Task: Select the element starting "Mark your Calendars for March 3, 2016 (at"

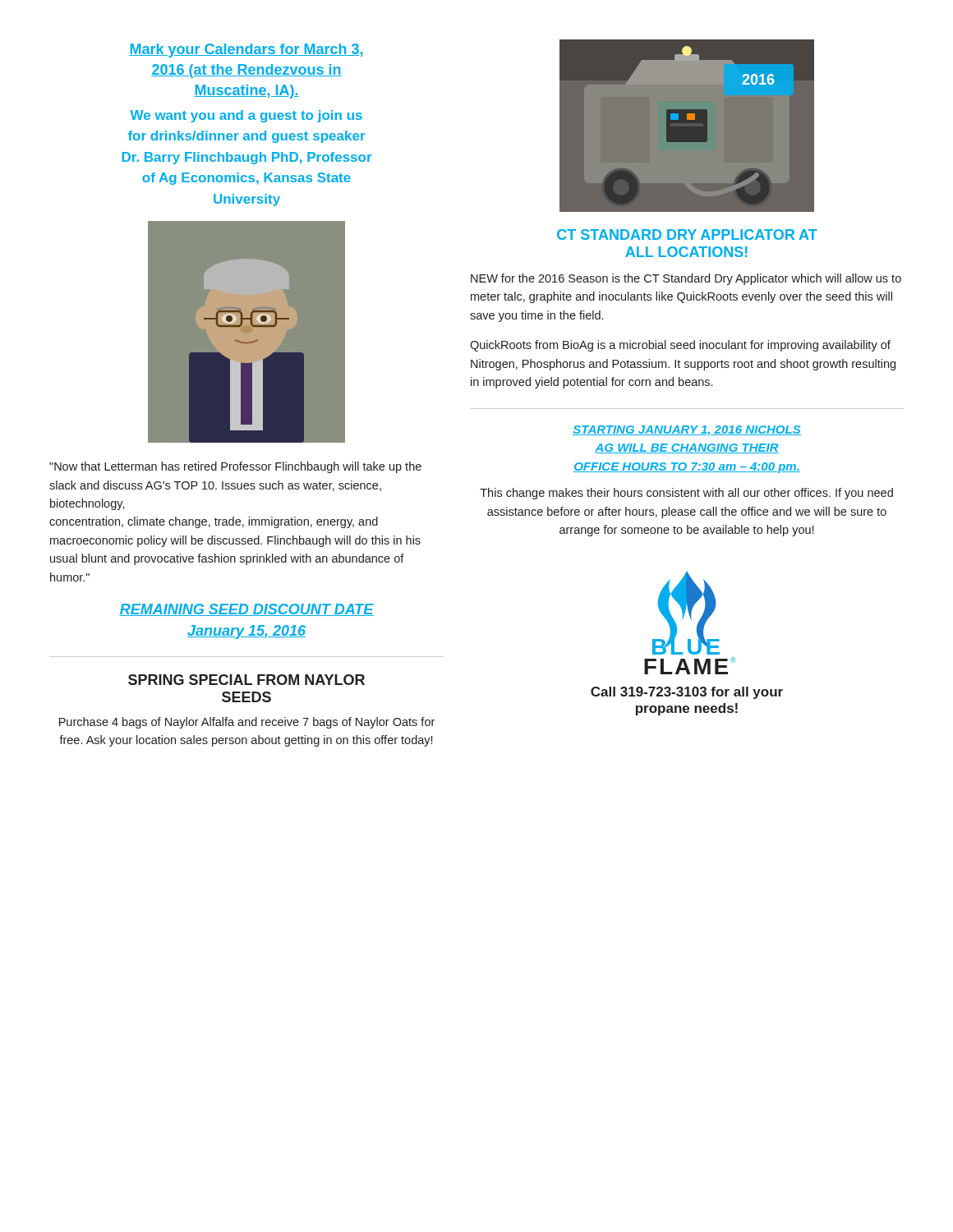Action: click(246, 124)
